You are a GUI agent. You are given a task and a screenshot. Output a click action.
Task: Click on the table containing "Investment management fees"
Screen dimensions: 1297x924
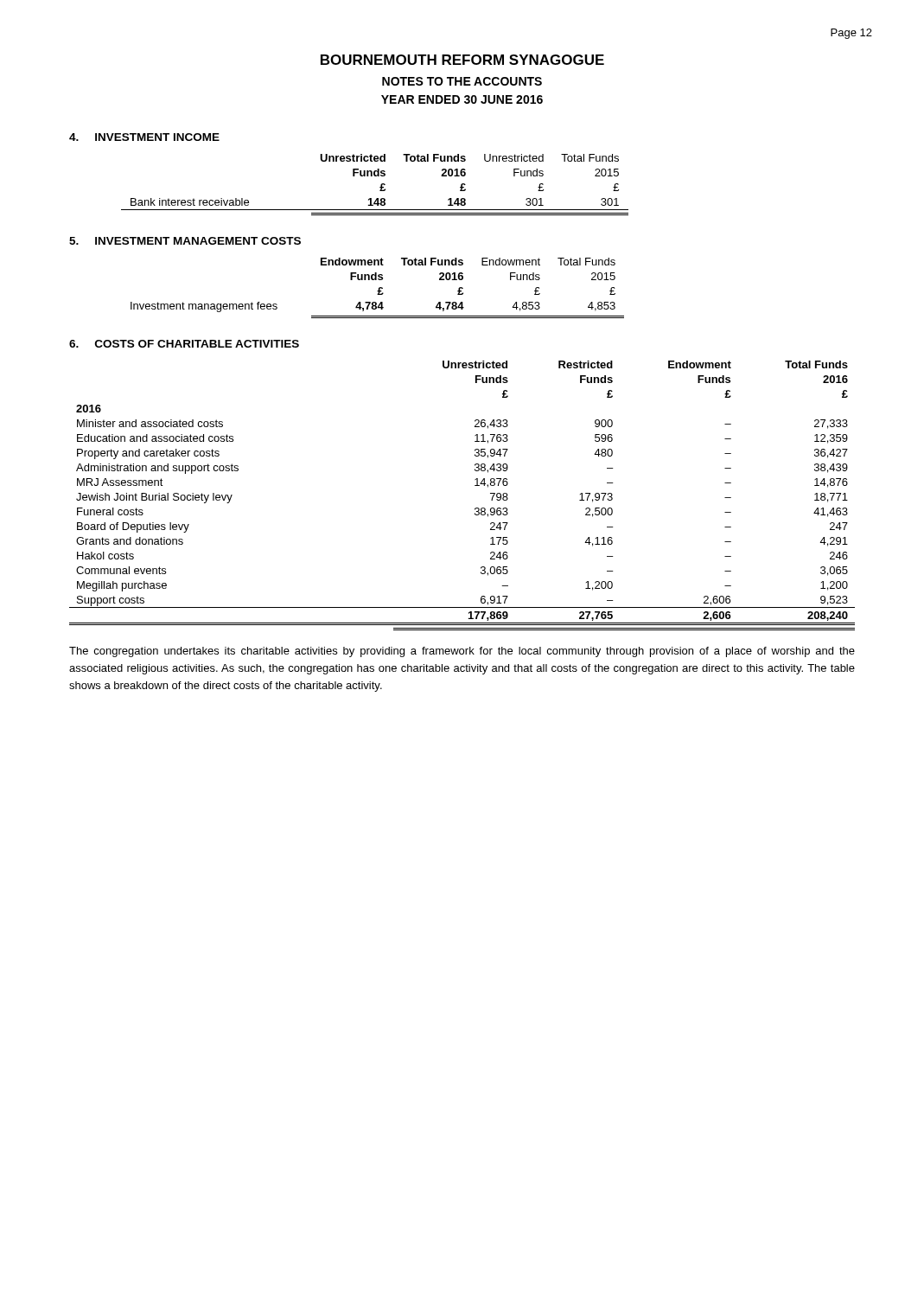[475, 286]
